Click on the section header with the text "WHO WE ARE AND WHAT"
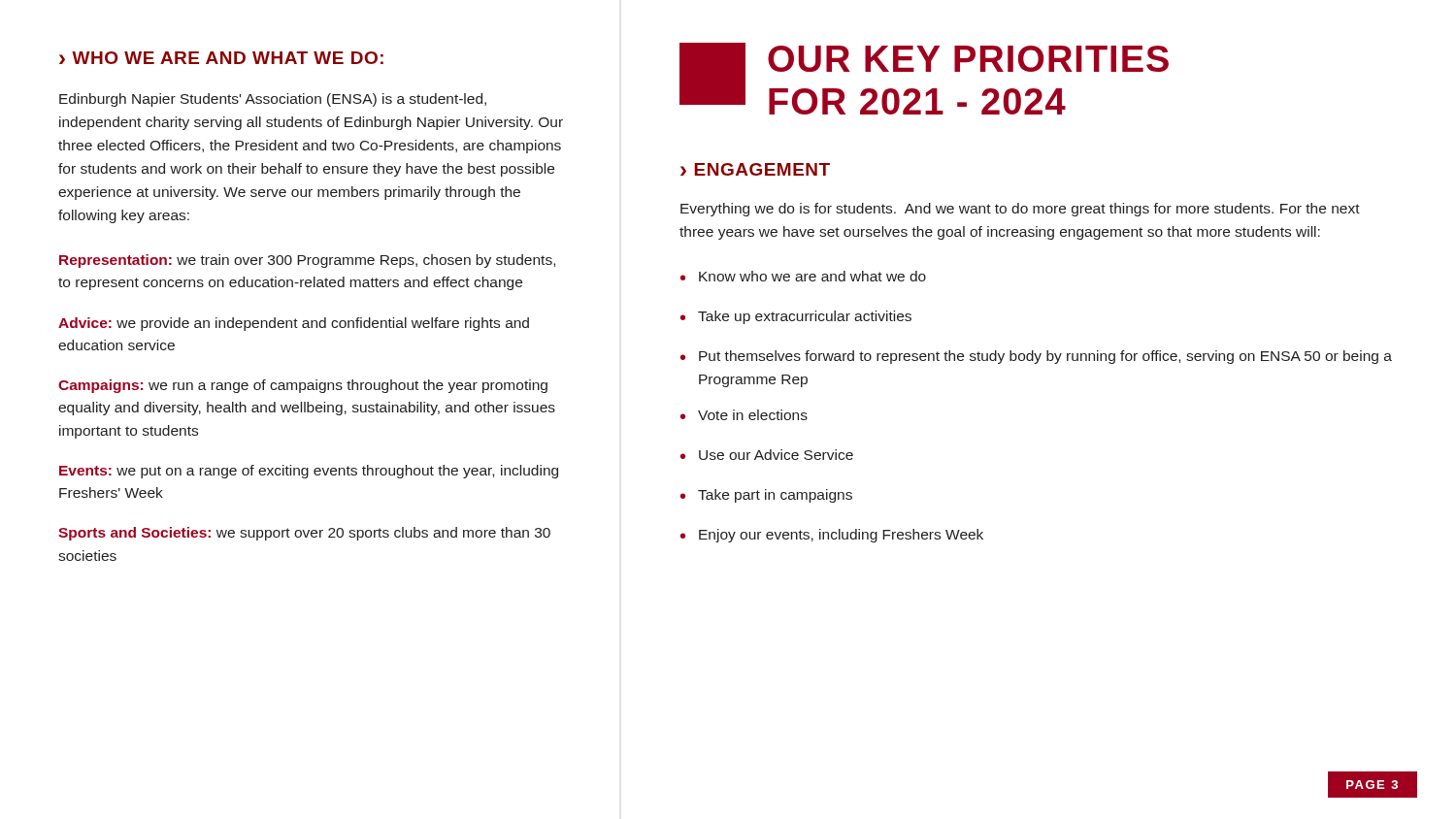 click(x=229, y=58)
